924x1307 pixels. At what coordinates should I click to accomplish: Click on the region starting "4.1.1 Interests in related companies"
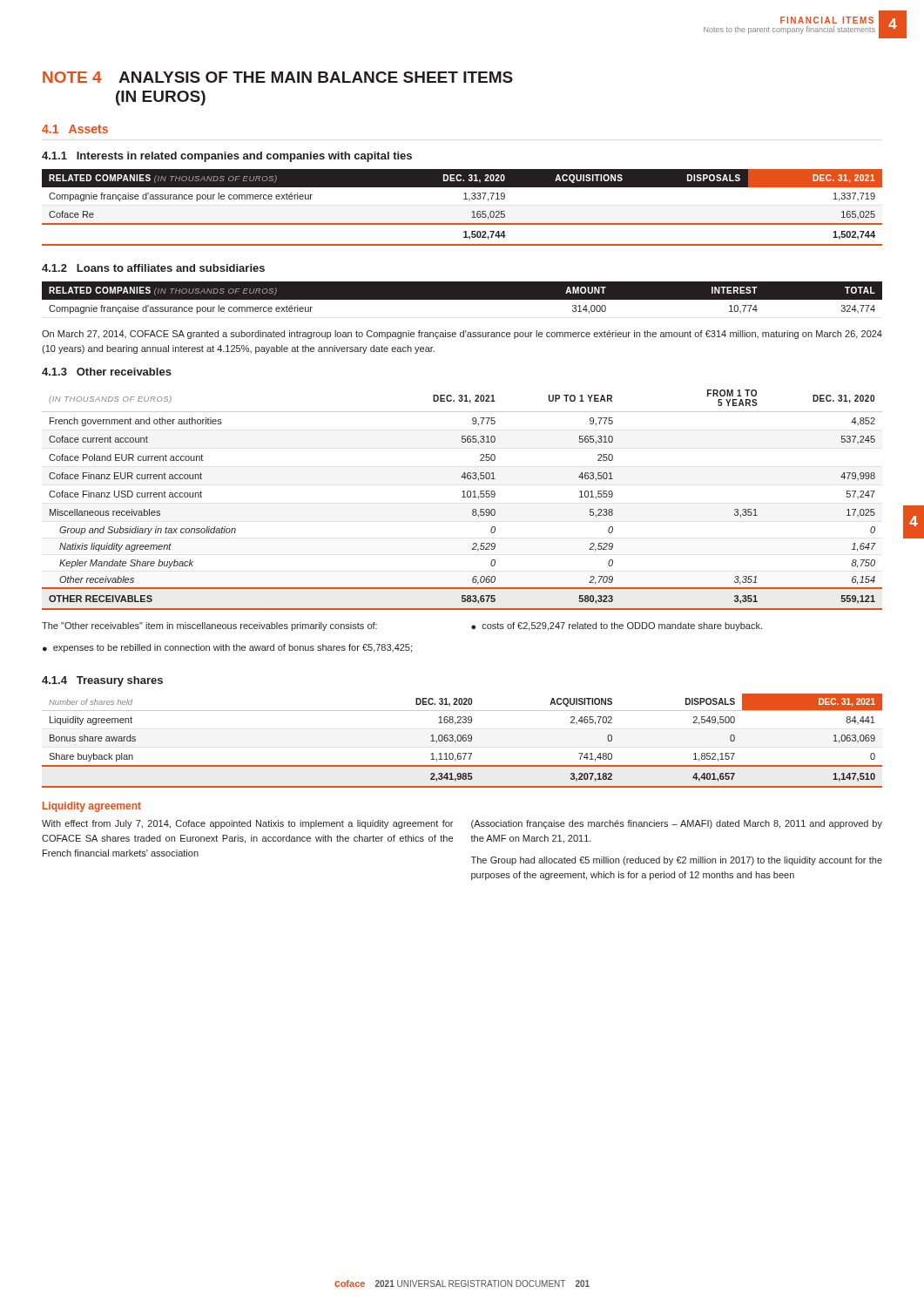pos(227,156)
